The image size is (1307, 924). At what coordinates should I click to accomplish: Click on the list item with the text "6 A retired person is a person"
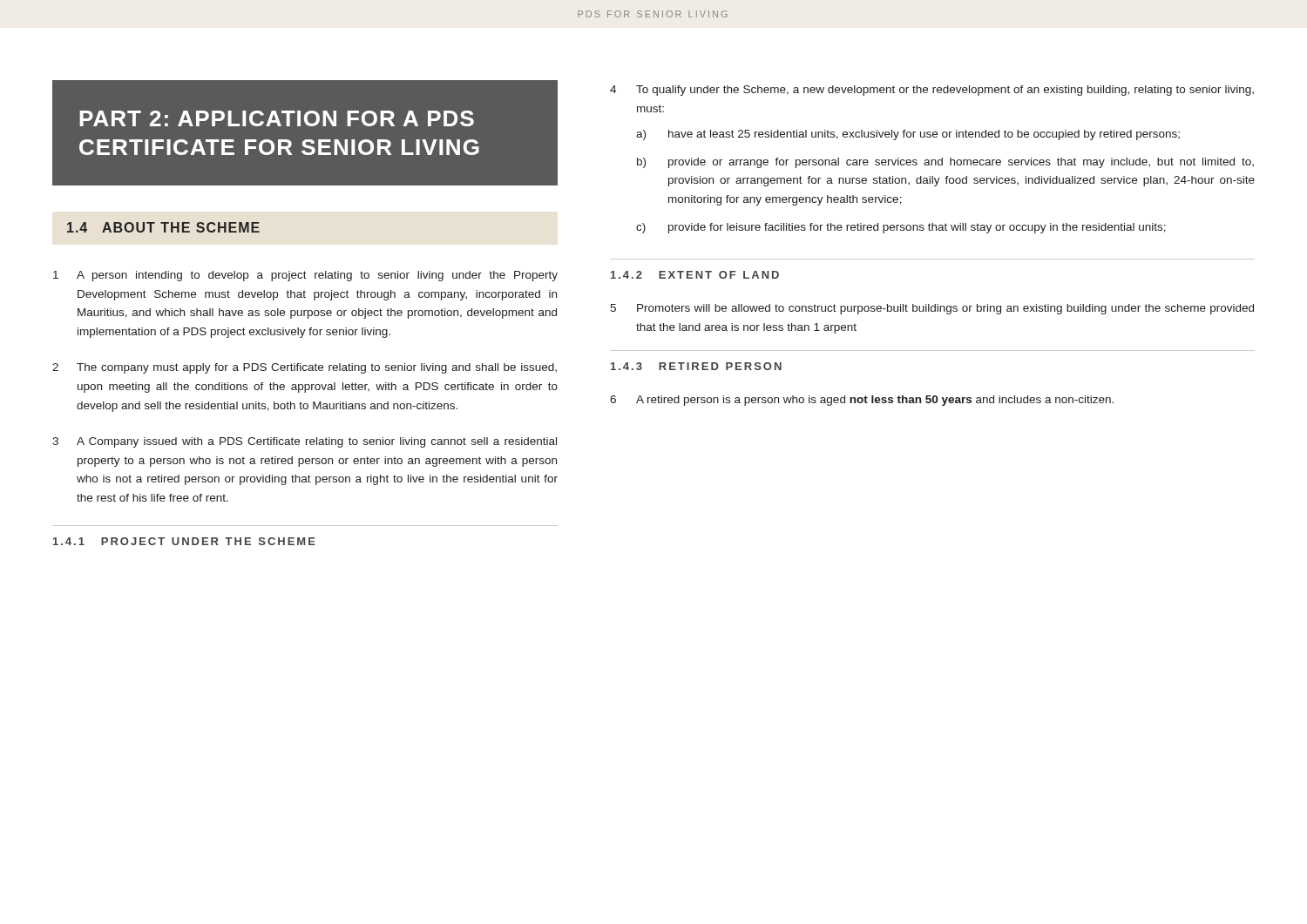(932, 400)
